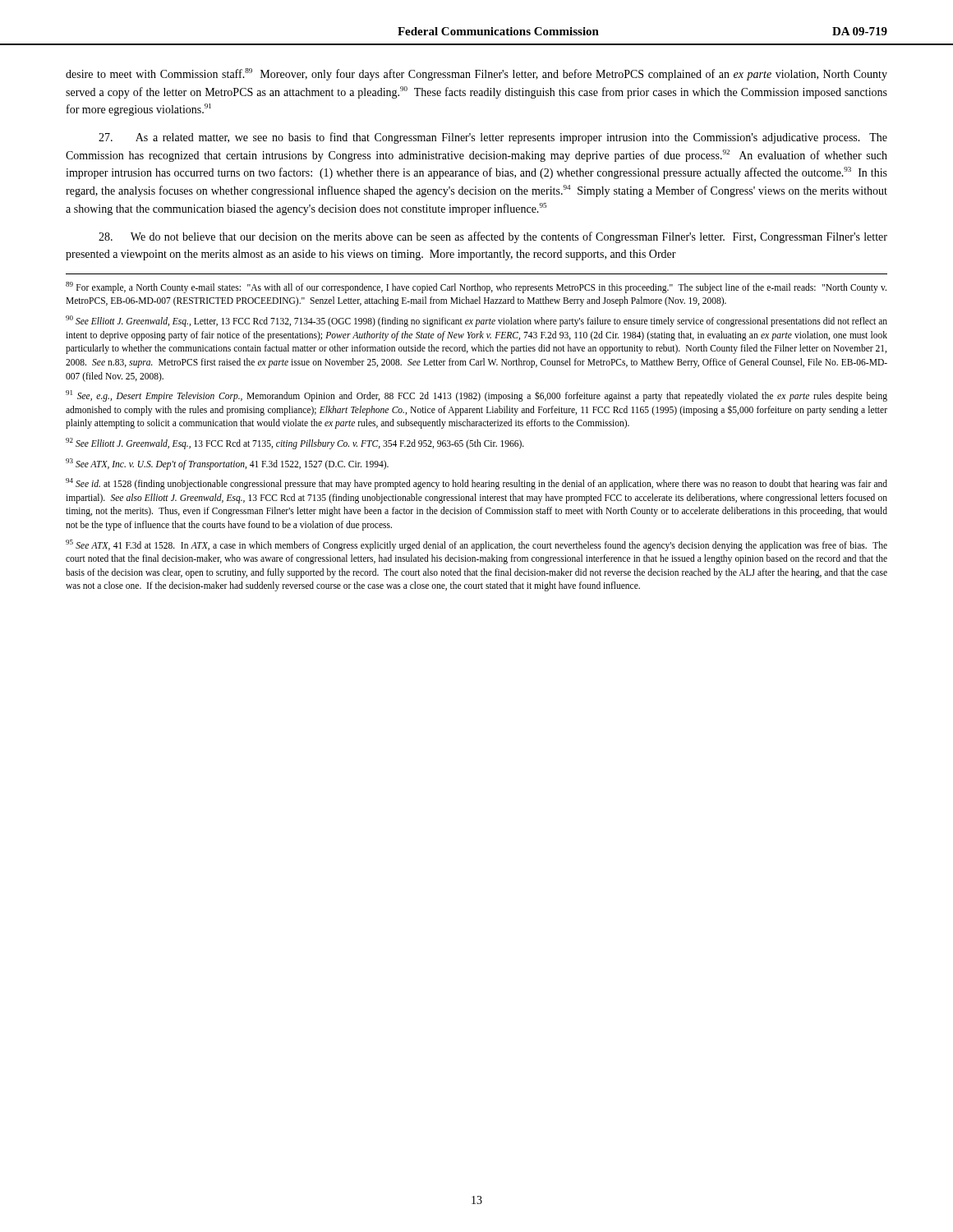Locate the footnote with the text "93 See ATX, Inc. v. U.S. Dep't"
953x1232 pixels.
(x=227, y=462)
